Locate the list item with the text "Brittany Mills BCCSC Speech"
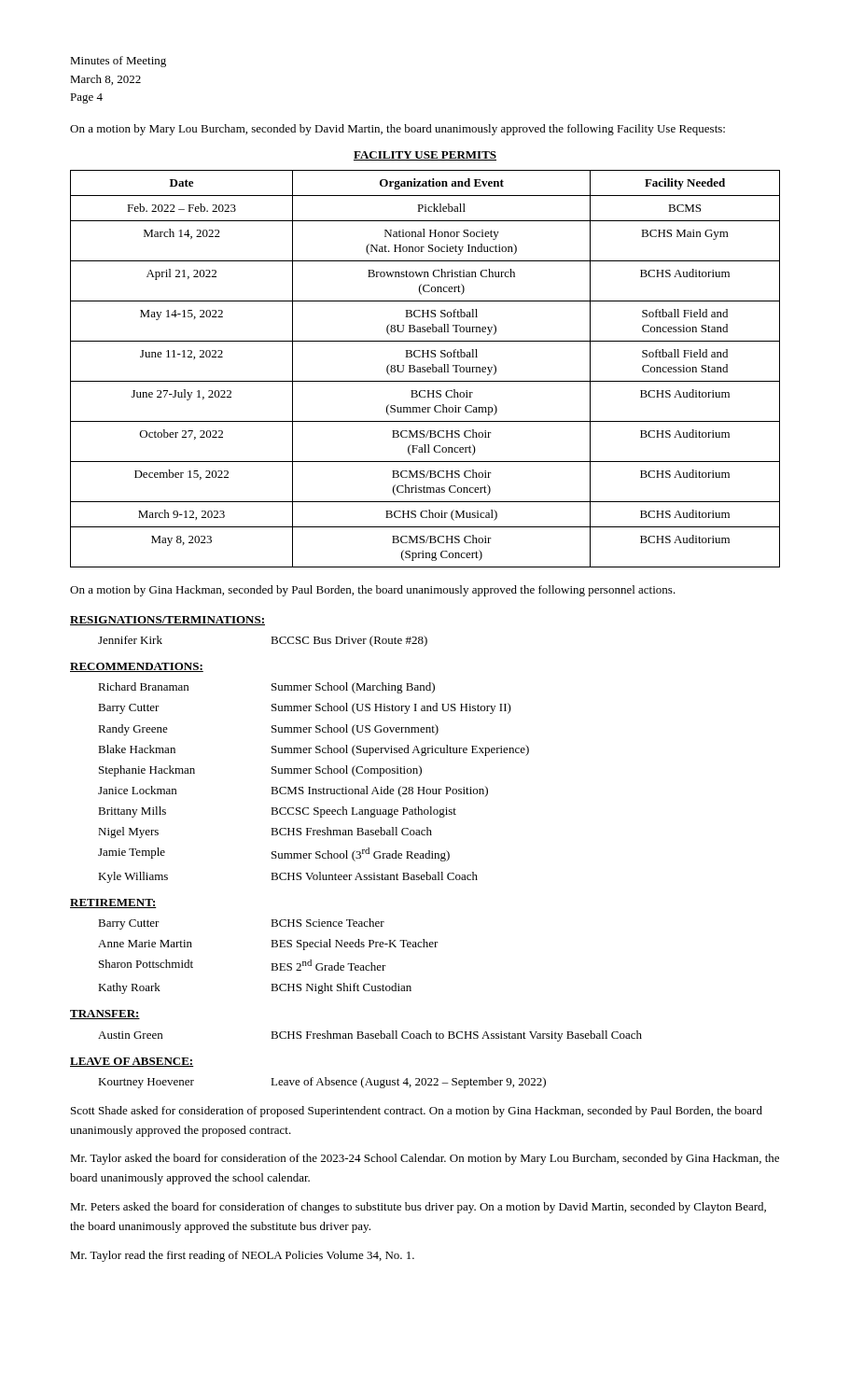The image size is (850, 1400). coord(425,811)
